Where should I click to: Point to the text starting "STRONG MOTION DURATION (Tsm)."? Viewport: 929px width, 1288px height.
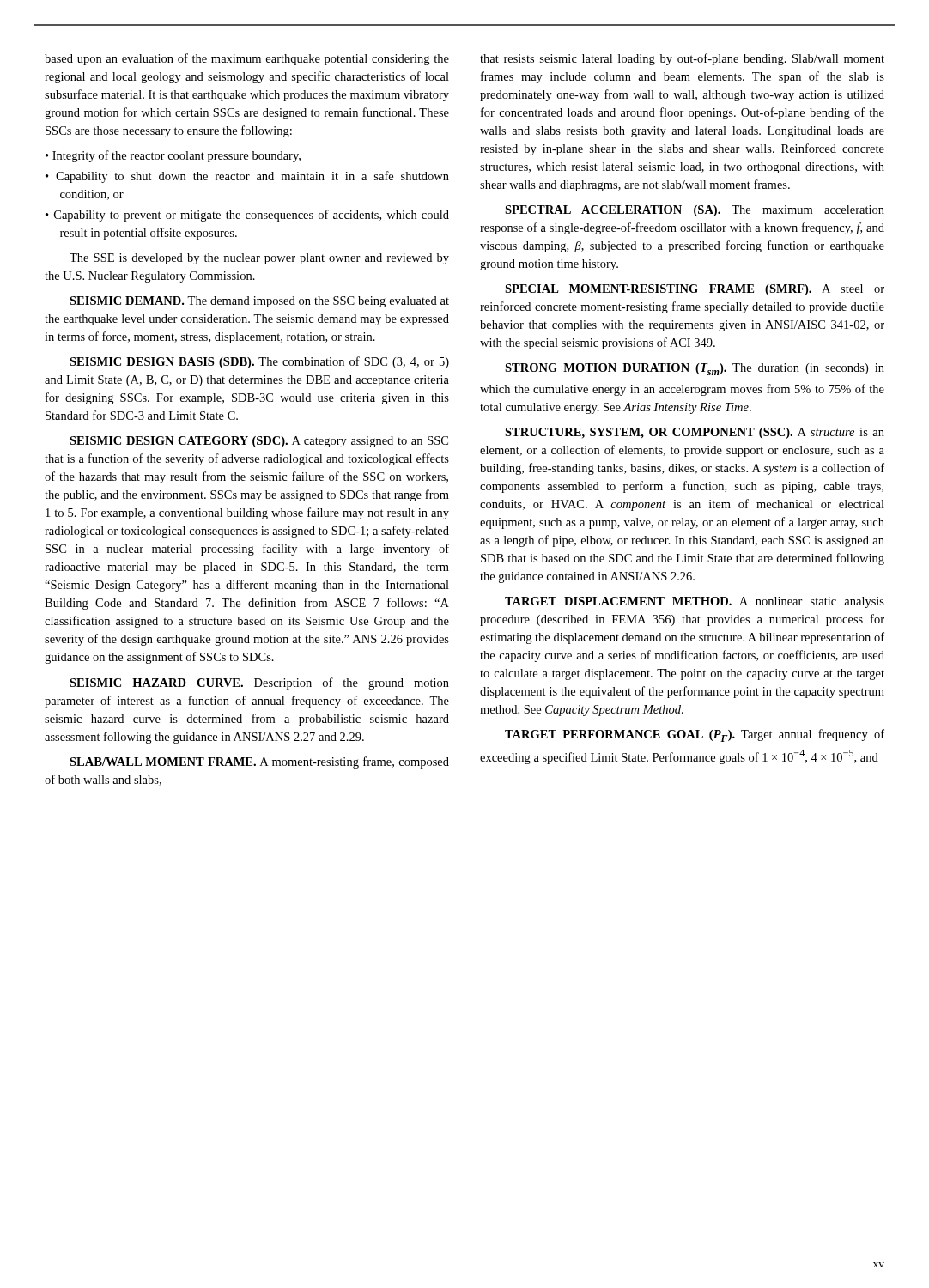[682, 388]
